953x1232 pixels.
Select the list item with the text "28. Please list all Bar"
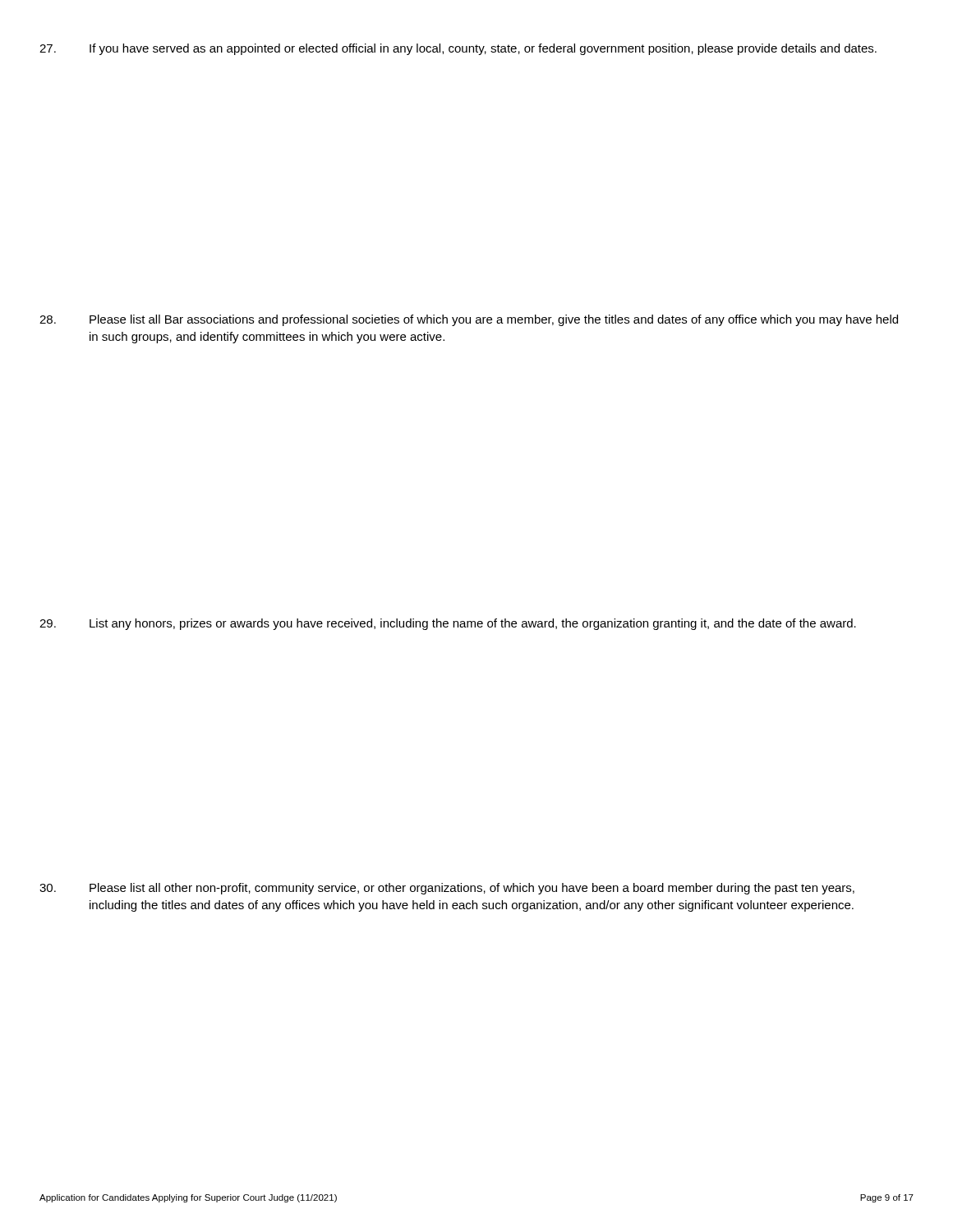point(476,328)
